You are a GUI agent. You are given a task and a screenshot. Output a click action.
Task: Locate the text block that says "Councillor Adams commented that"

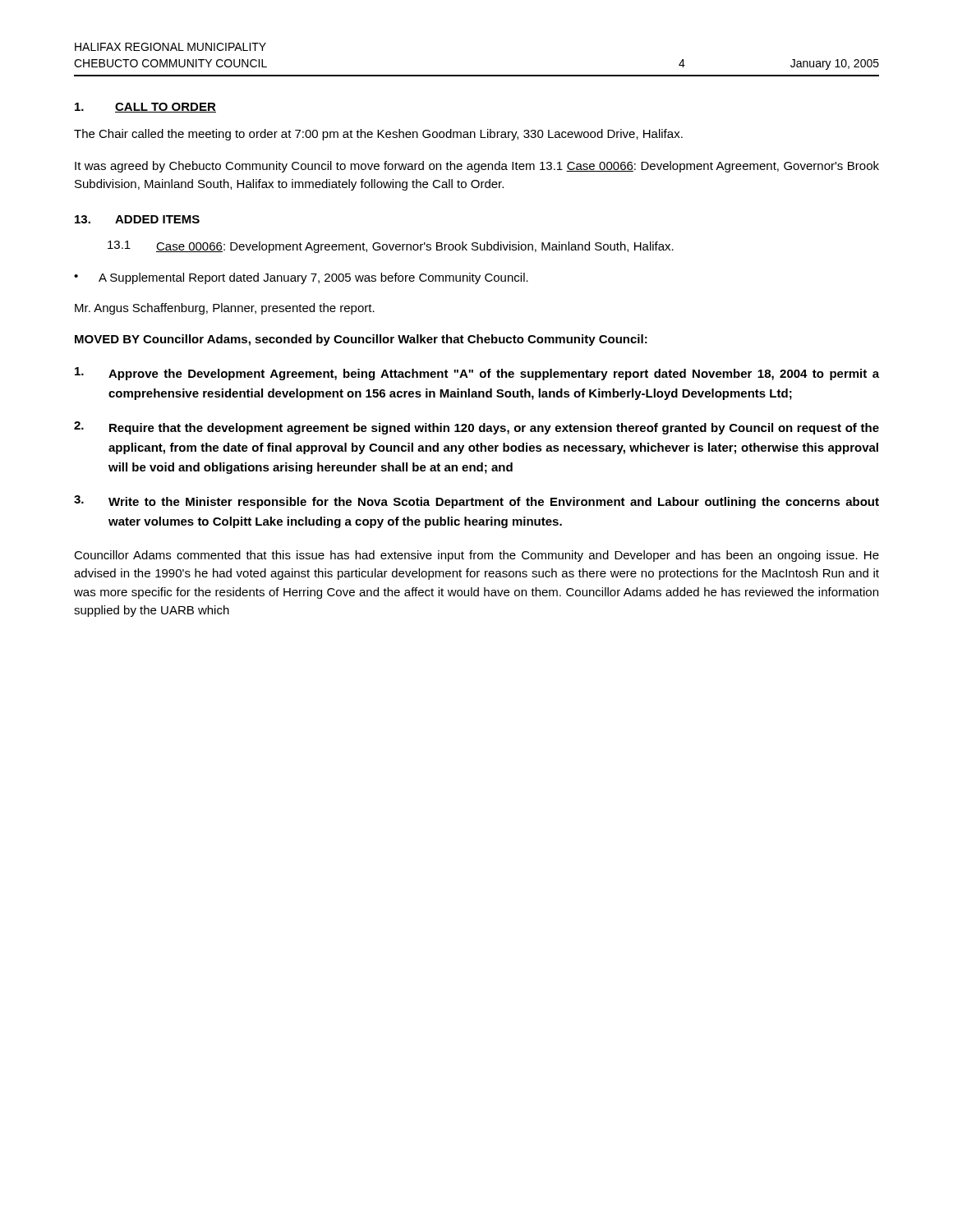476,582
